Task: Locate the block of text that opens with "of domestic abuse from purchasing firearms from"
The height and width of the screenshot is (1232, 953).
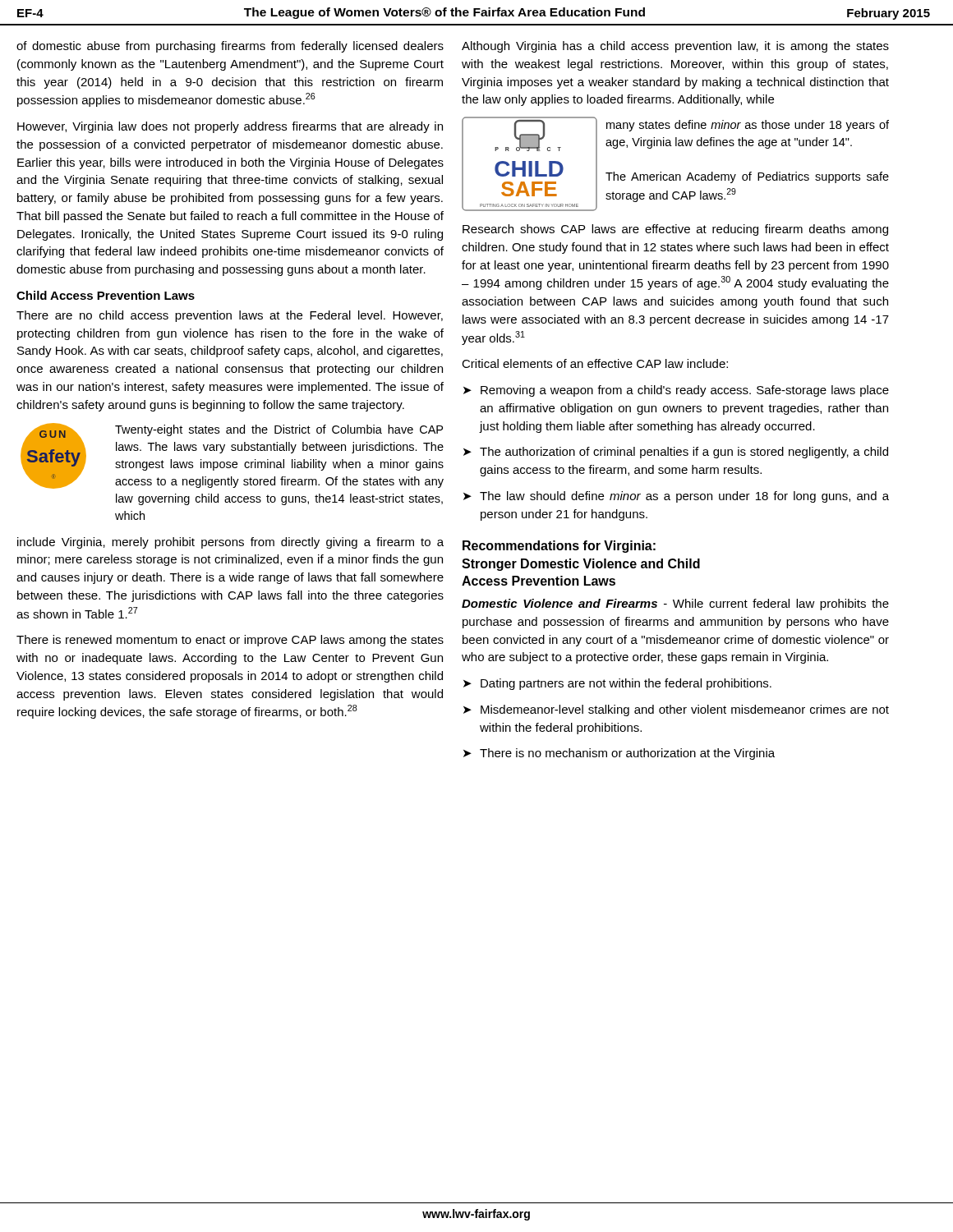Action: pos(230,158)
